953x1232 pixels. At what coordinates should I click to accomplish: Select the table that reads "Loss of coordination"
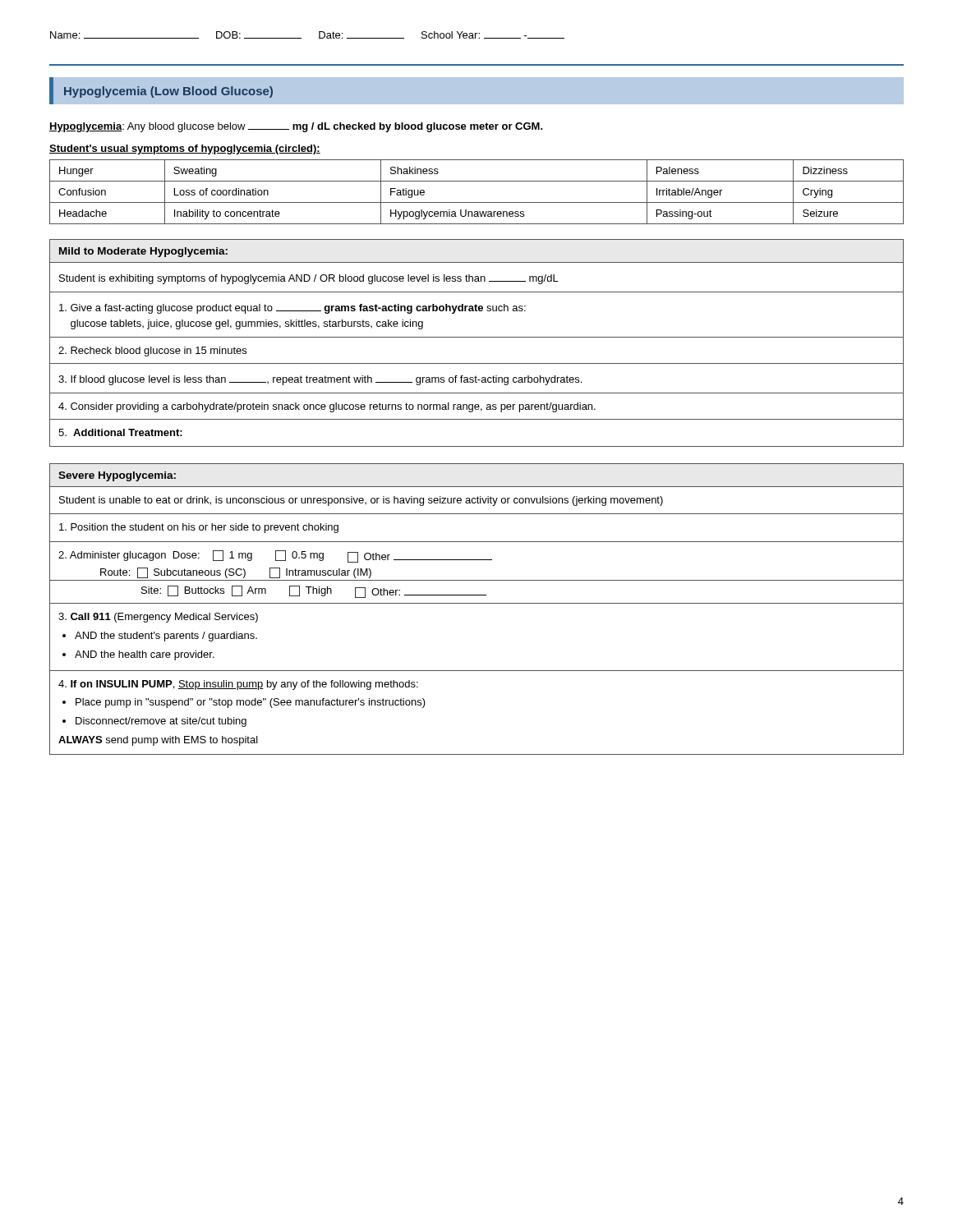point(476,192)
